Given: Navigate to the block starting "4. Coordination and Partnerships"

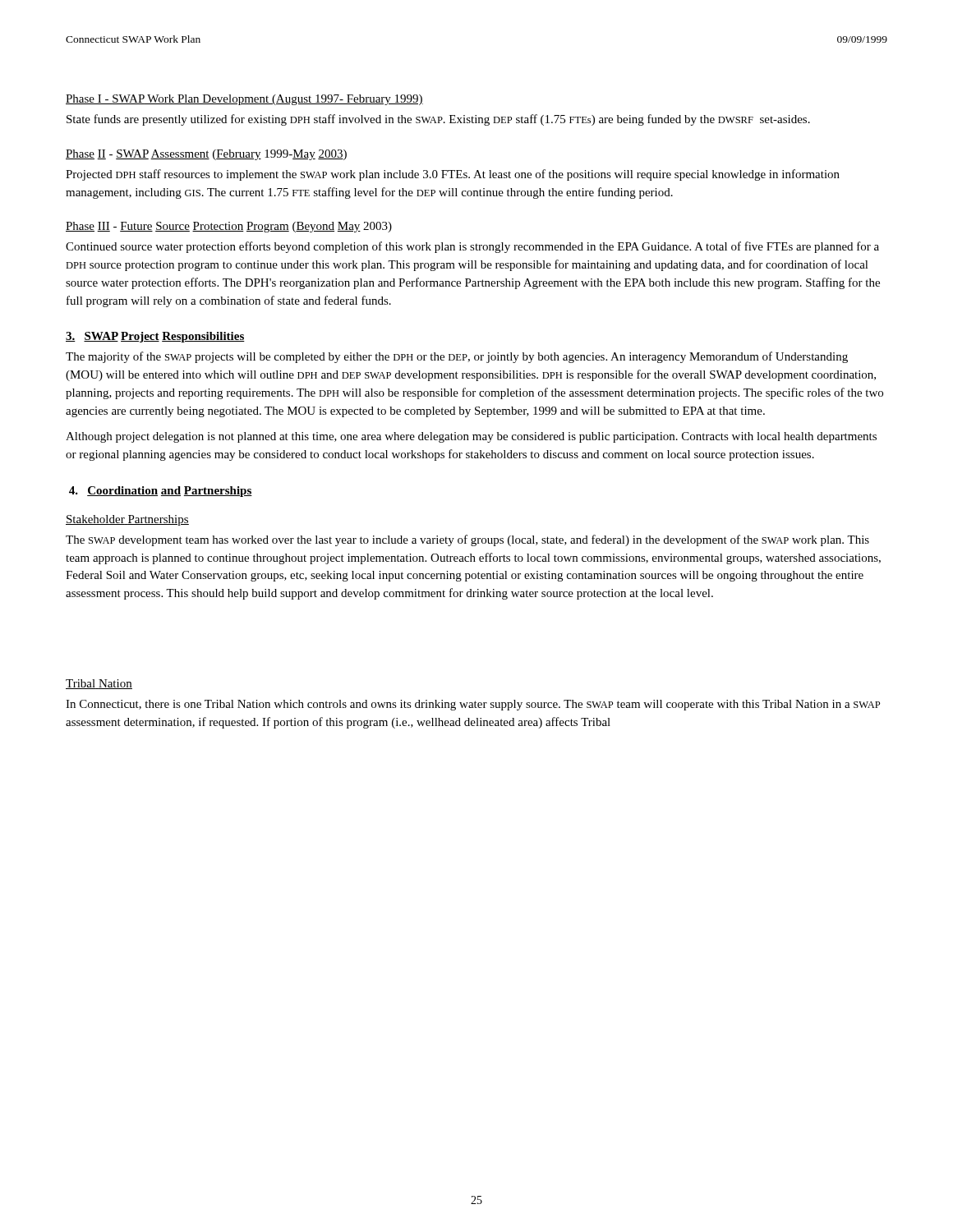Looking at the screenshot, I should pos(159,490).
